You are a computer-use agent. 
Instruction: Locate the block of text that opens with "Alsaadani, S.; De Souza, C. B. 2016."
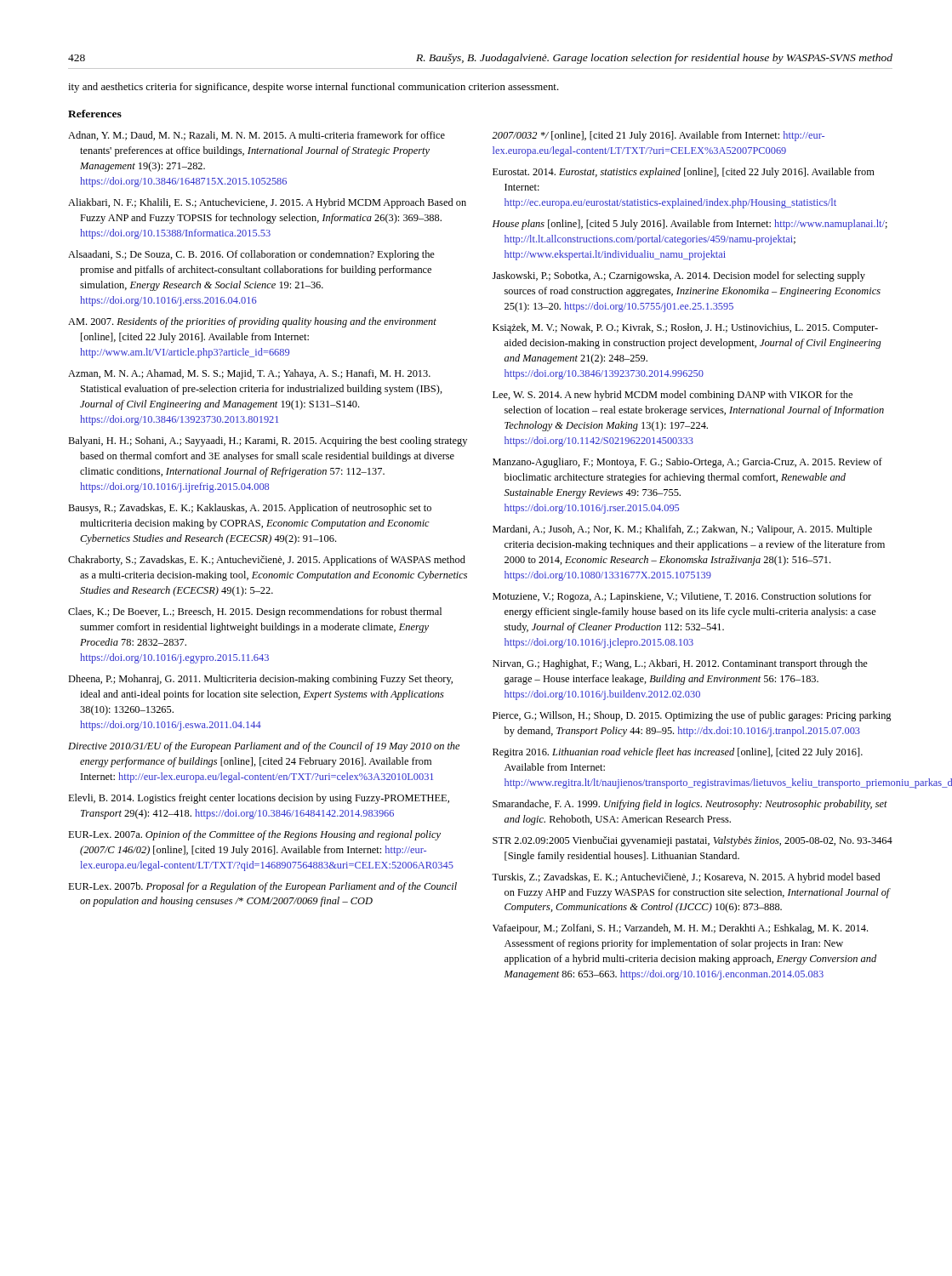251,277
